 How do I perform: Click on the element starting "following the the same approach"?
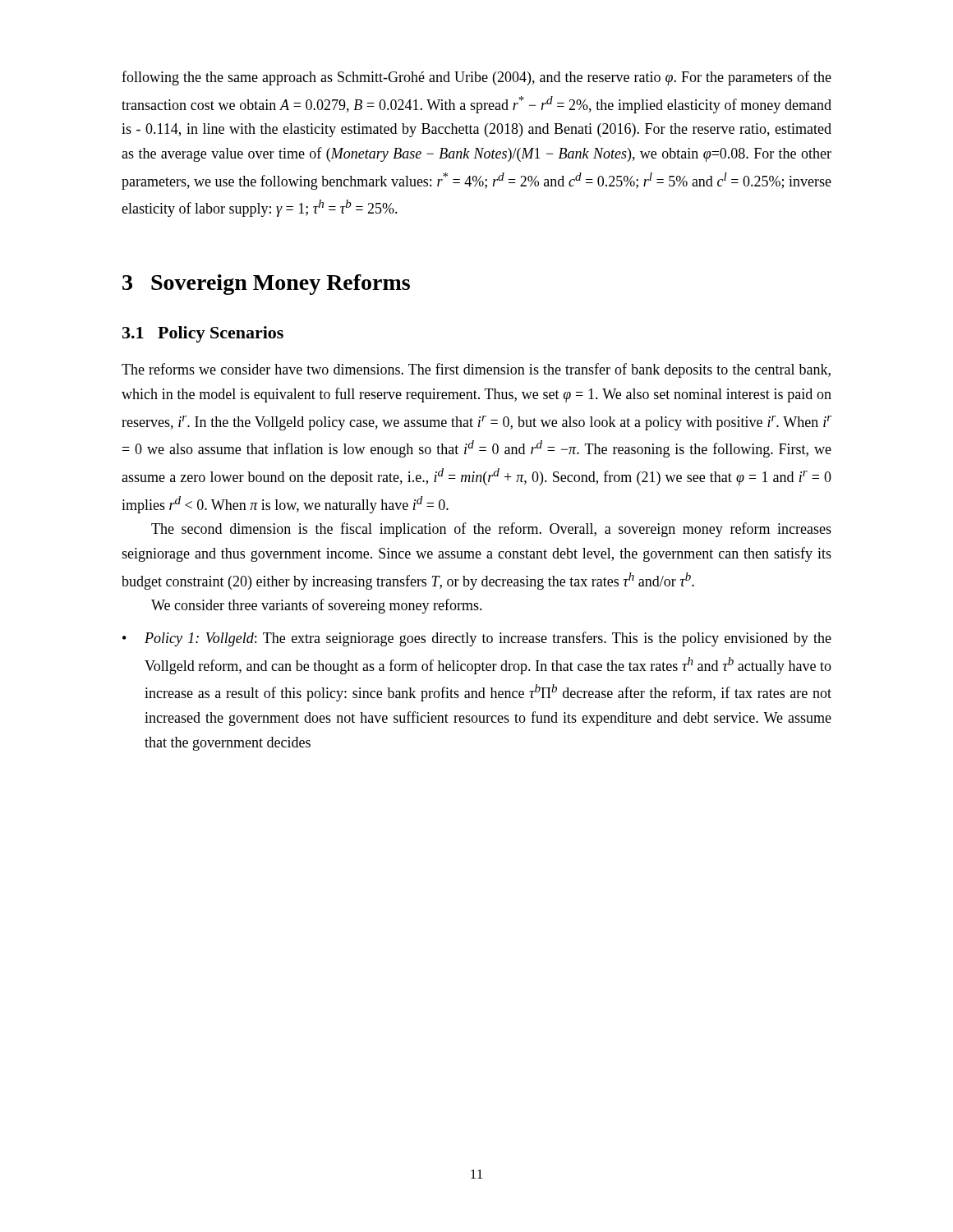click(476, 143)
